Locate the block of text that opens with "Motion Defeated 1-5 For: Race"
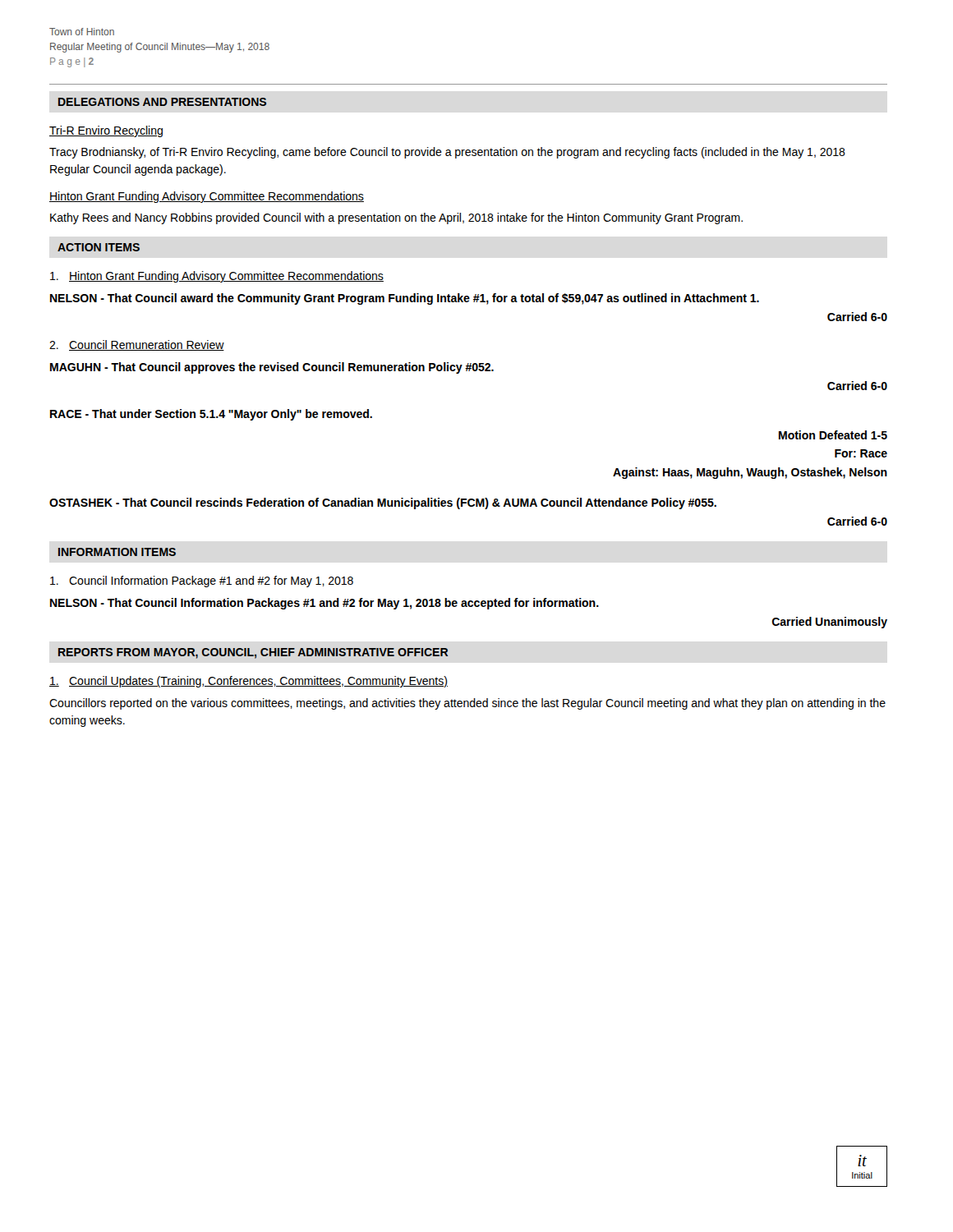The width and height of the screenshot is (953, 1232). [833, 435]
